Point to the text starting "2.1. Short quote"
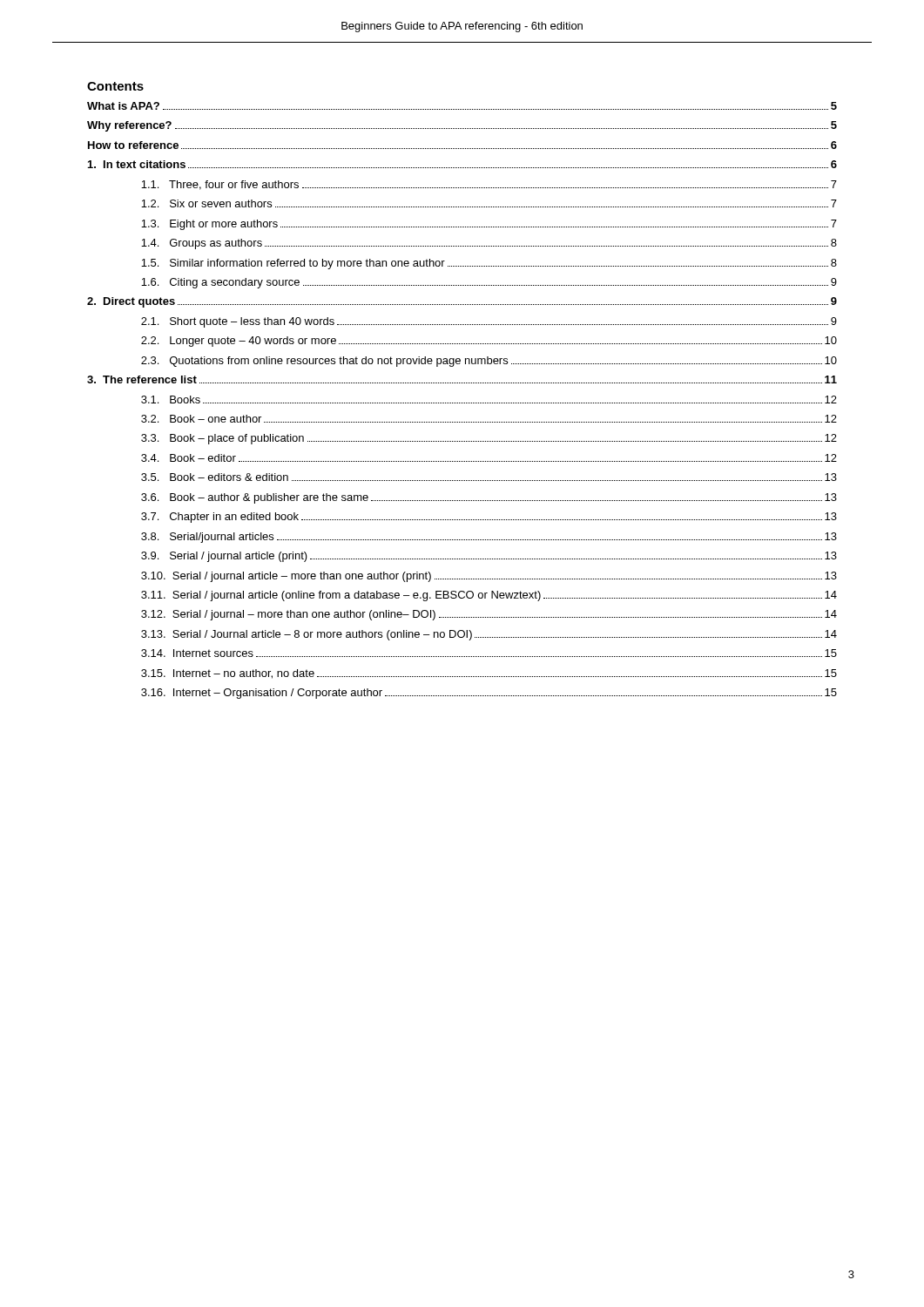This screenshot has height=1307, width=924. tap(462, 321)
